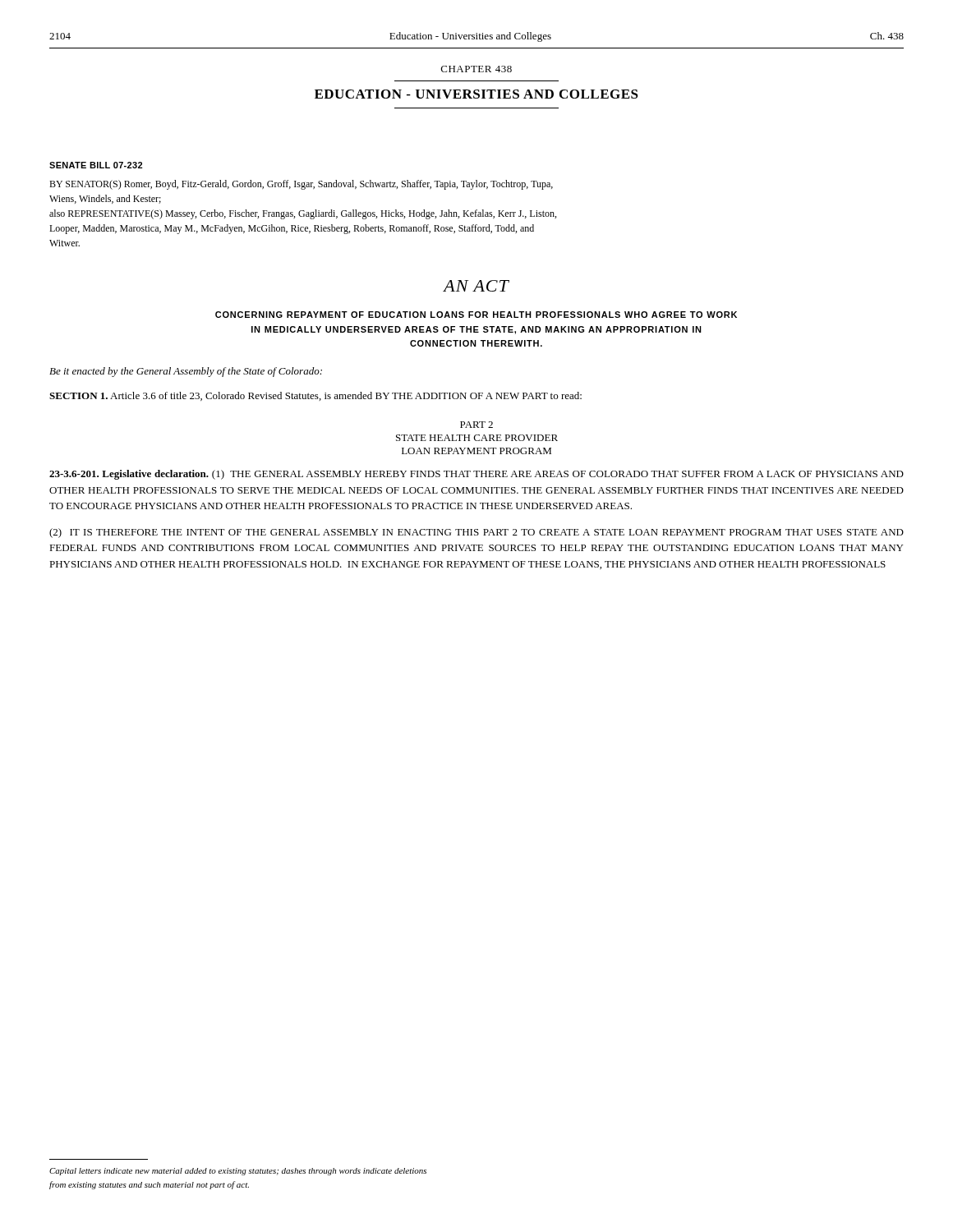Select the element starting "BY SENATOR(S) Romer, Boyd,"
Image resolution: width=953 pixels, height=1232 pixels.
click(303, 214)
